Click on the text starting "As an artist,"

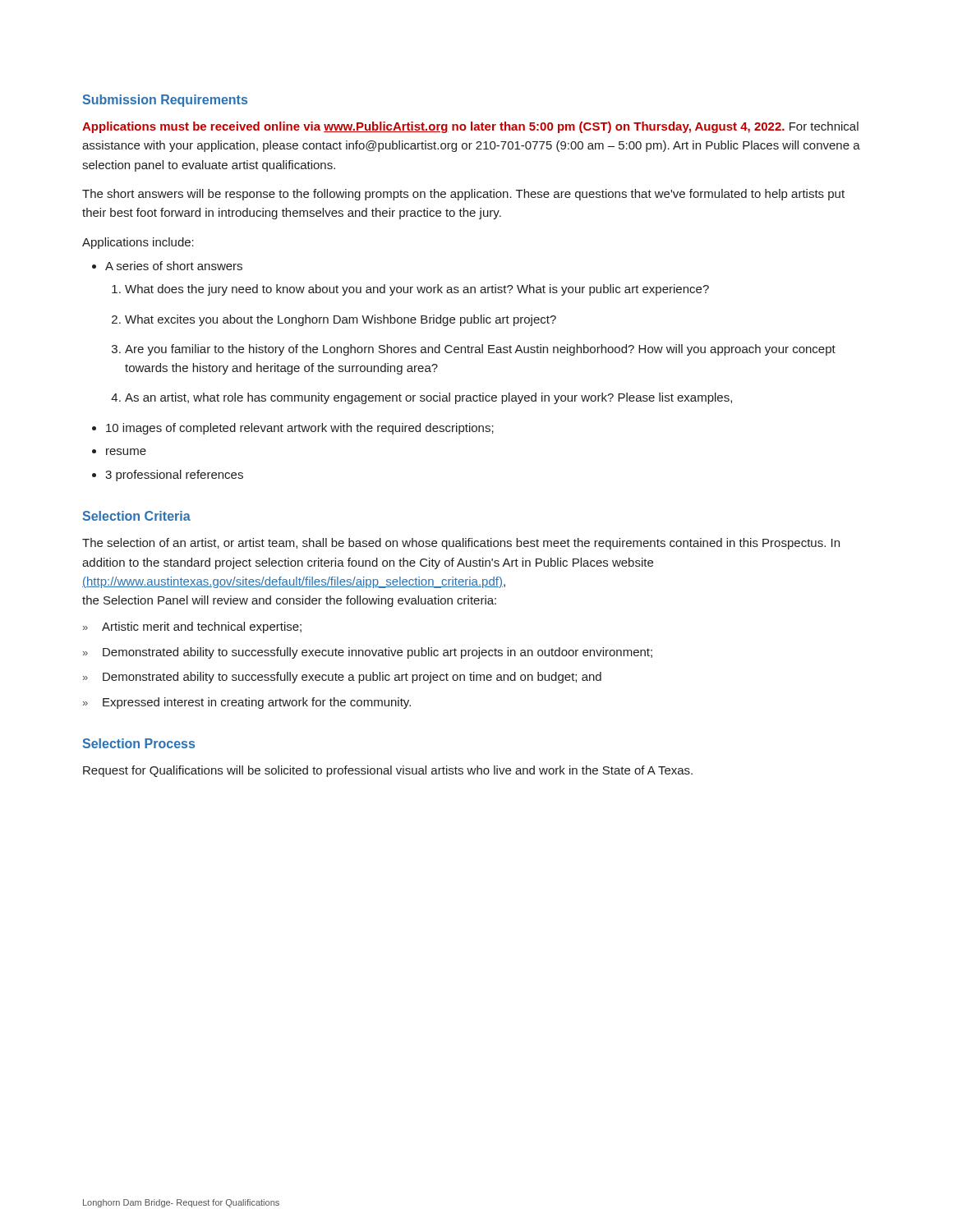tap(429, 397)
